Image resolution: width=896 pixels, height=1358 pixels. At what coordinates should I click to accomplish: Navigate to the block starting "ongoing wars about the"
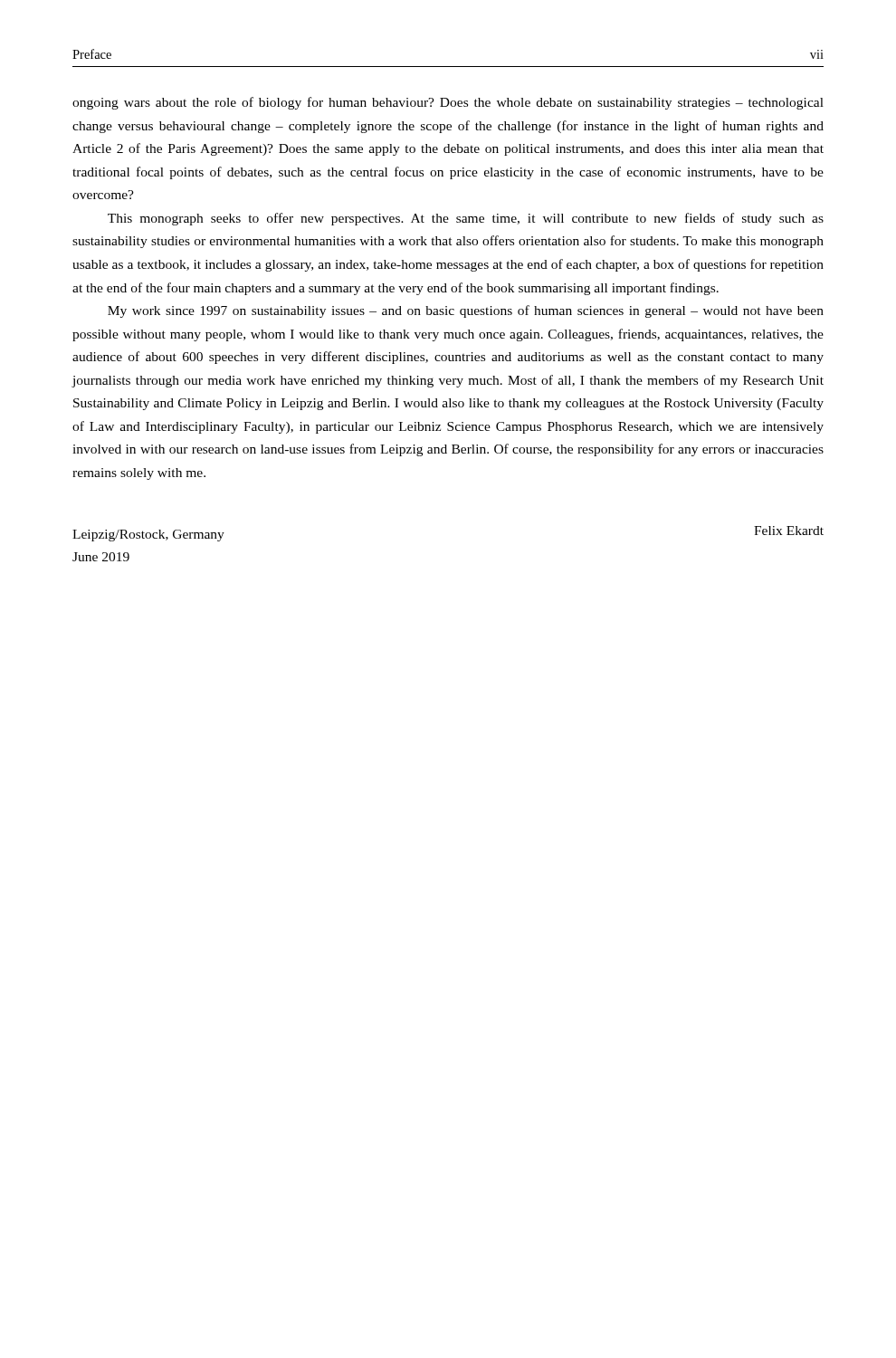click(x=448, y=287)
